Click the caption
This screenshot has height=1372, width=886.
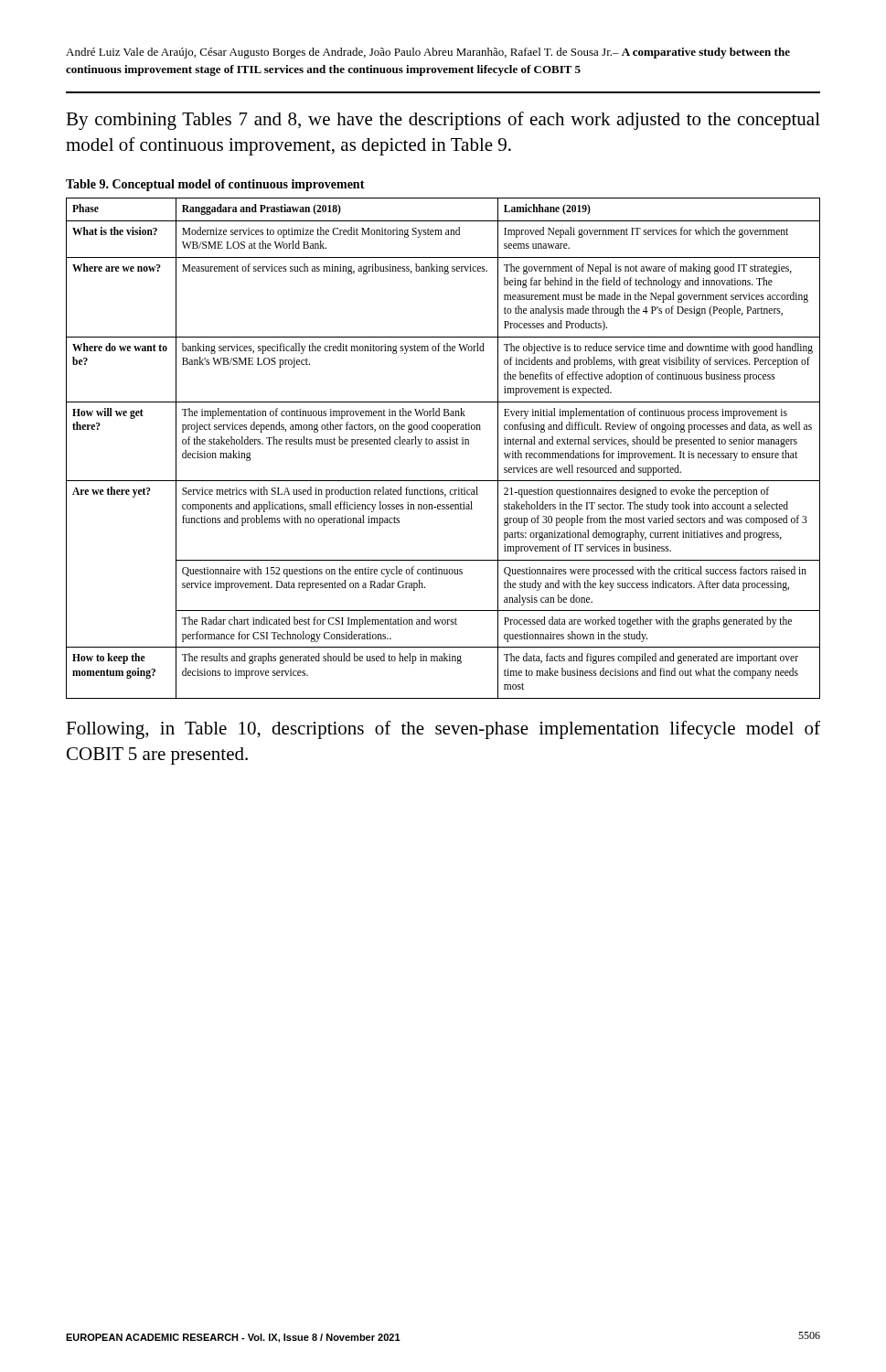pyautogui.click(x=215, y=185)
